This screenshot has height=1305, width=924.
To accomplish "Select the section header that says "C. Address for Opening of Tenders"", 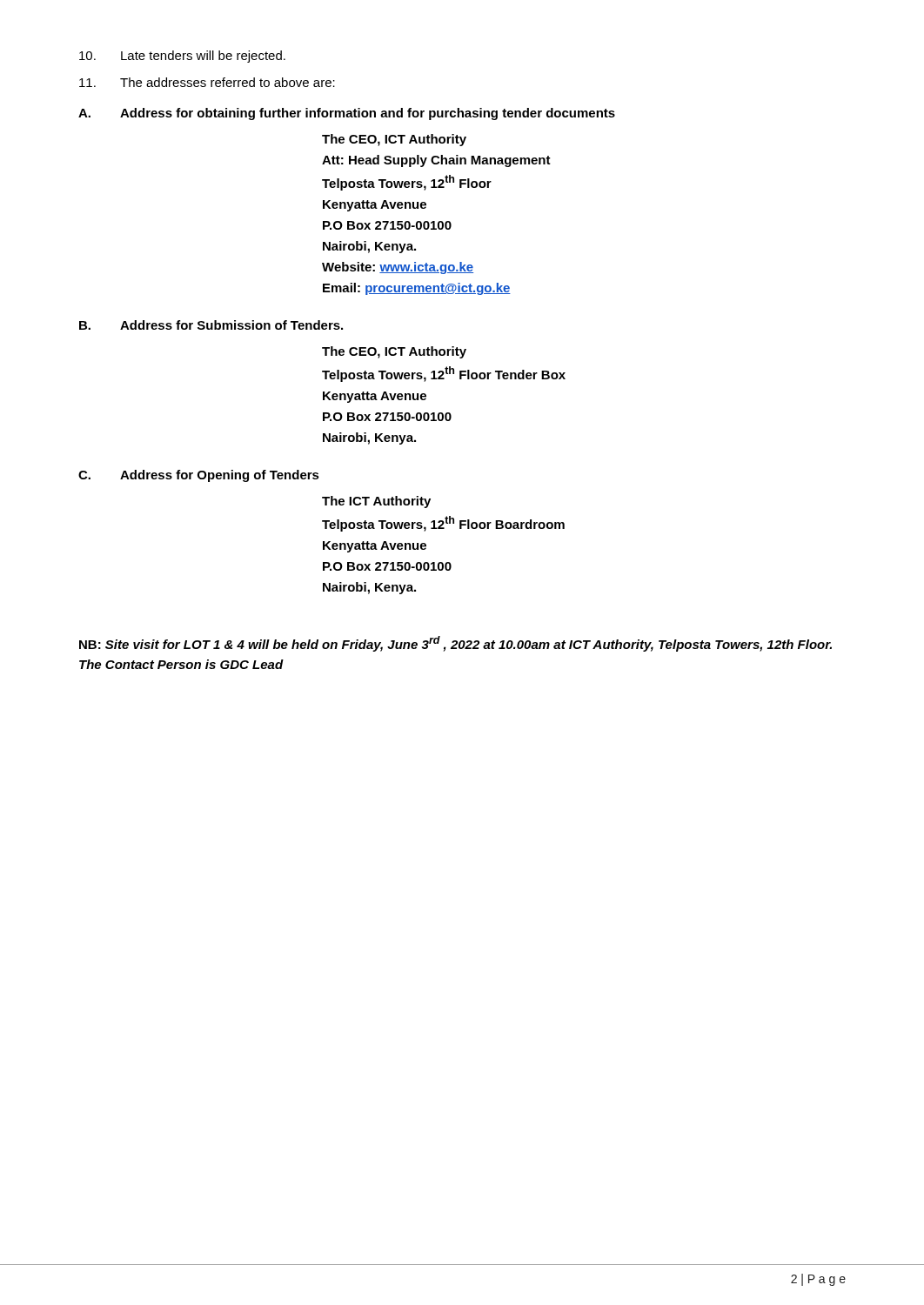I will [x=199, y=476].
